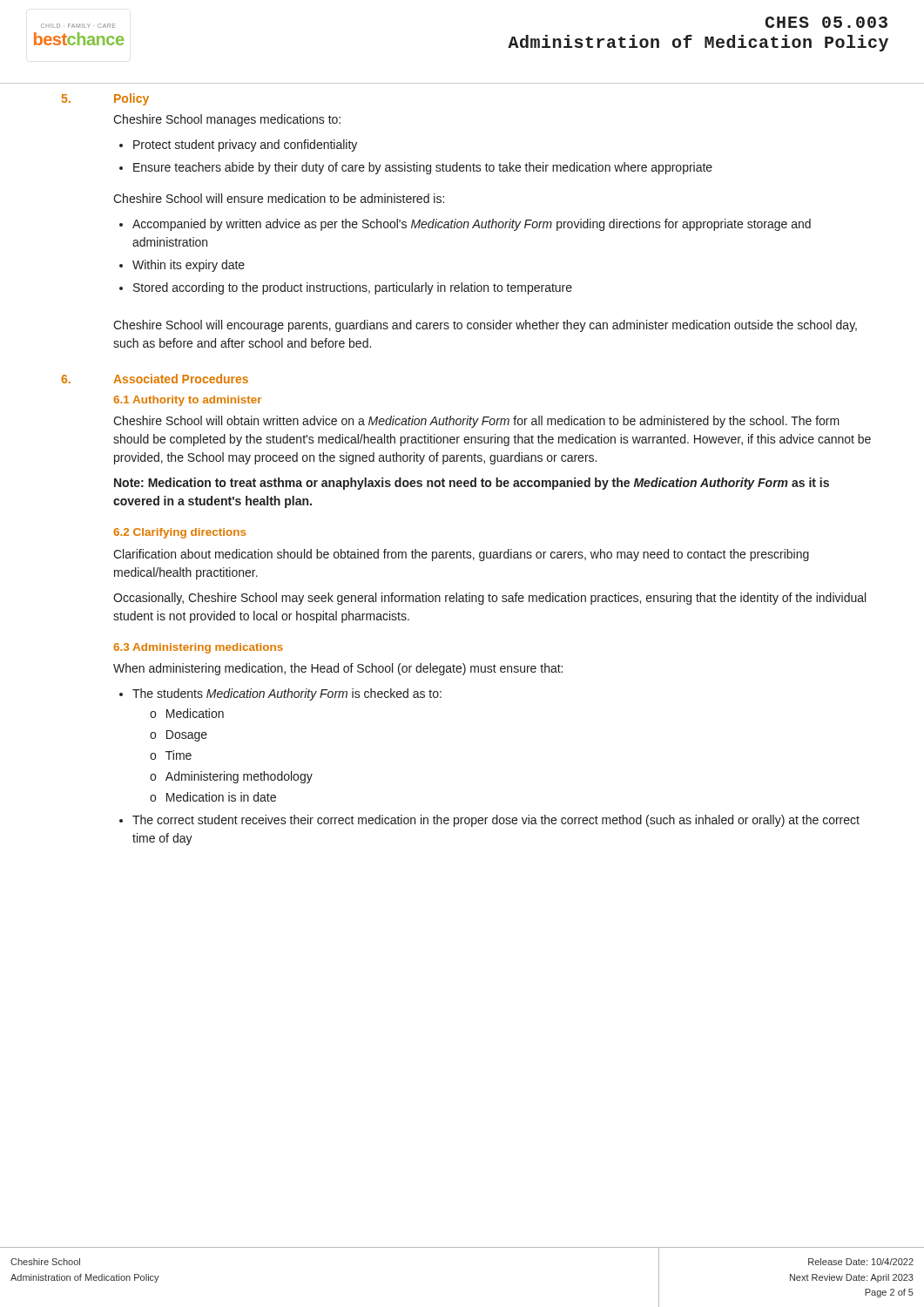The image size is (924, 1307).
Task: Click where it says "Associated Procedures"
Action: pos(181,379)
